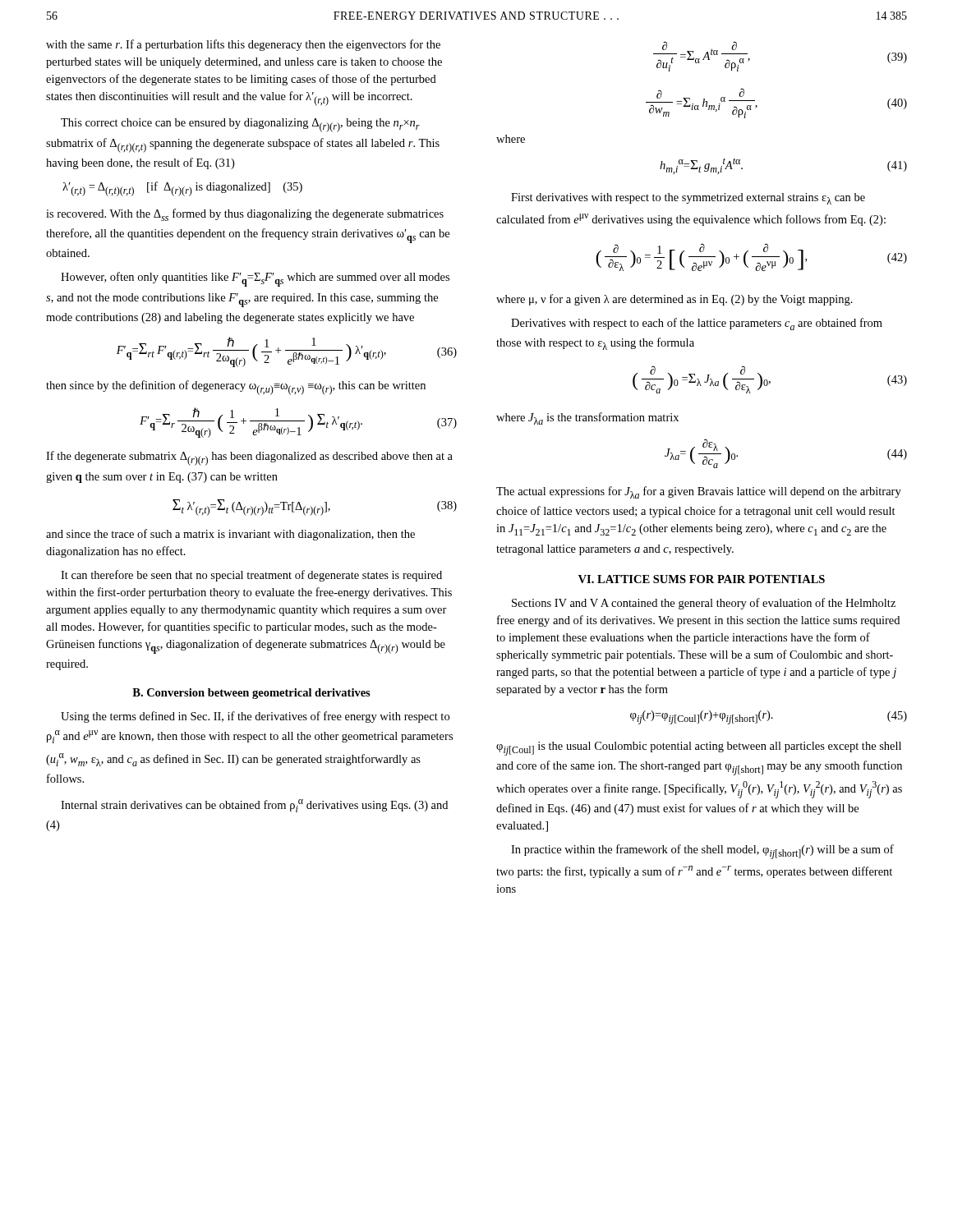Locate the text block with the text "φij[Coul] is the usual Coulombic potential acting"
Screen dimensions: 1232x953
702,786
